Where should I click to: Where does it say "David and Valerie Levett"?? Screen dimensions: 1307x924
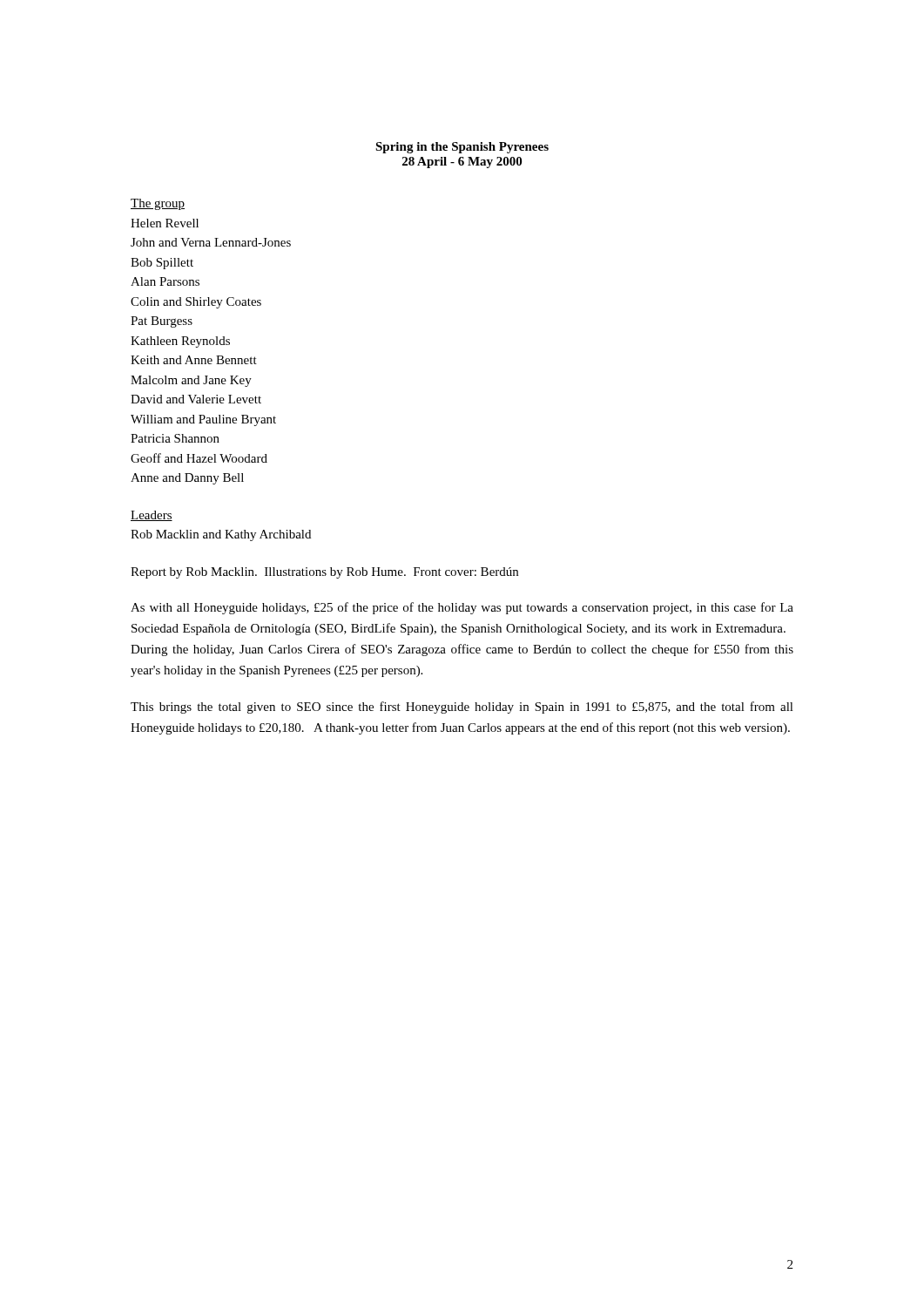(196, 399)
